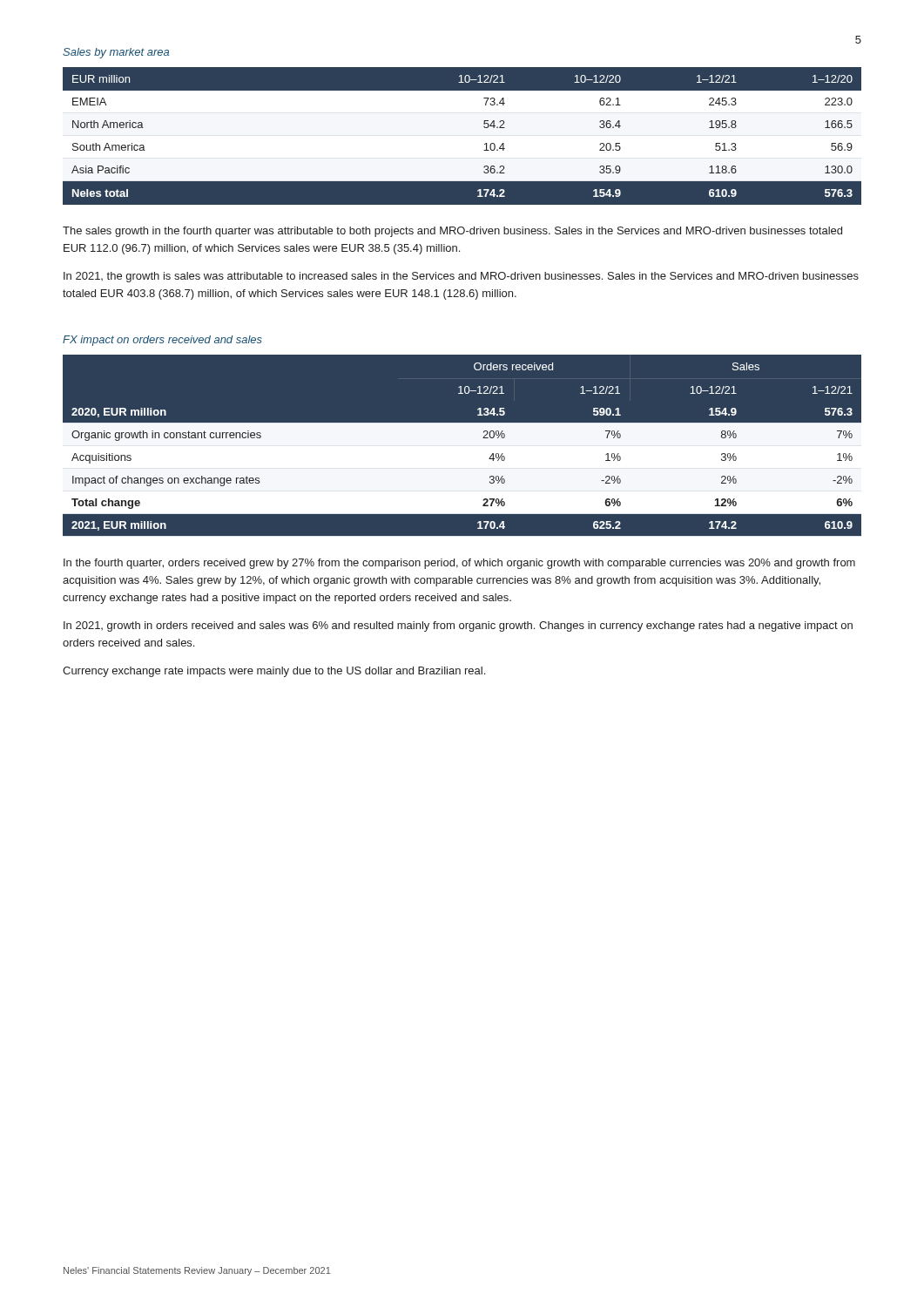
Task: Locate the table with the text "Neles total"
Action: click(x=462, y=136)
